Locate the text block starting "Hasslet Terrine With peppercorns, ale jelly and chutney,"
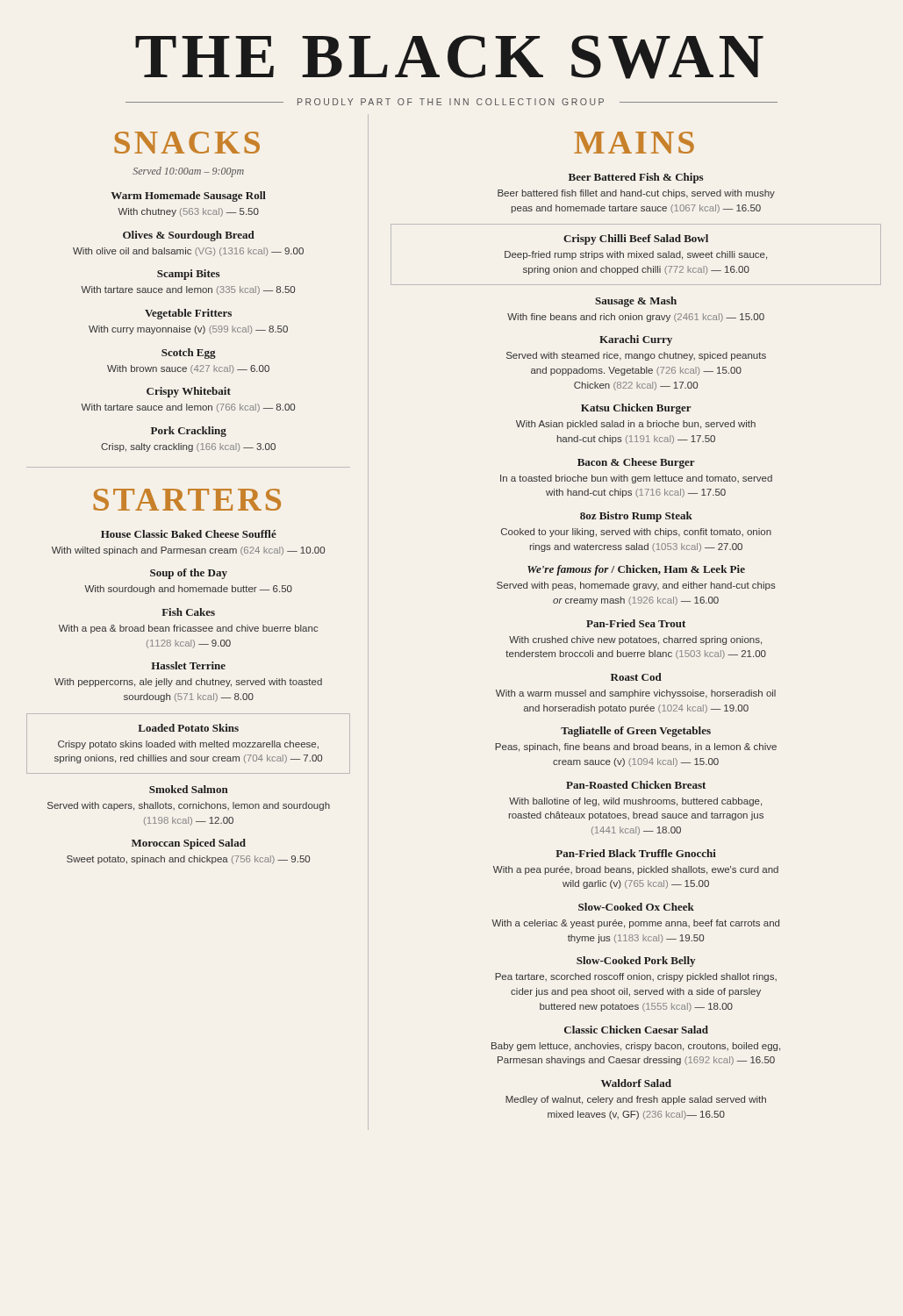This screenshot has height=1316, width=903. [x=188, y=682]
